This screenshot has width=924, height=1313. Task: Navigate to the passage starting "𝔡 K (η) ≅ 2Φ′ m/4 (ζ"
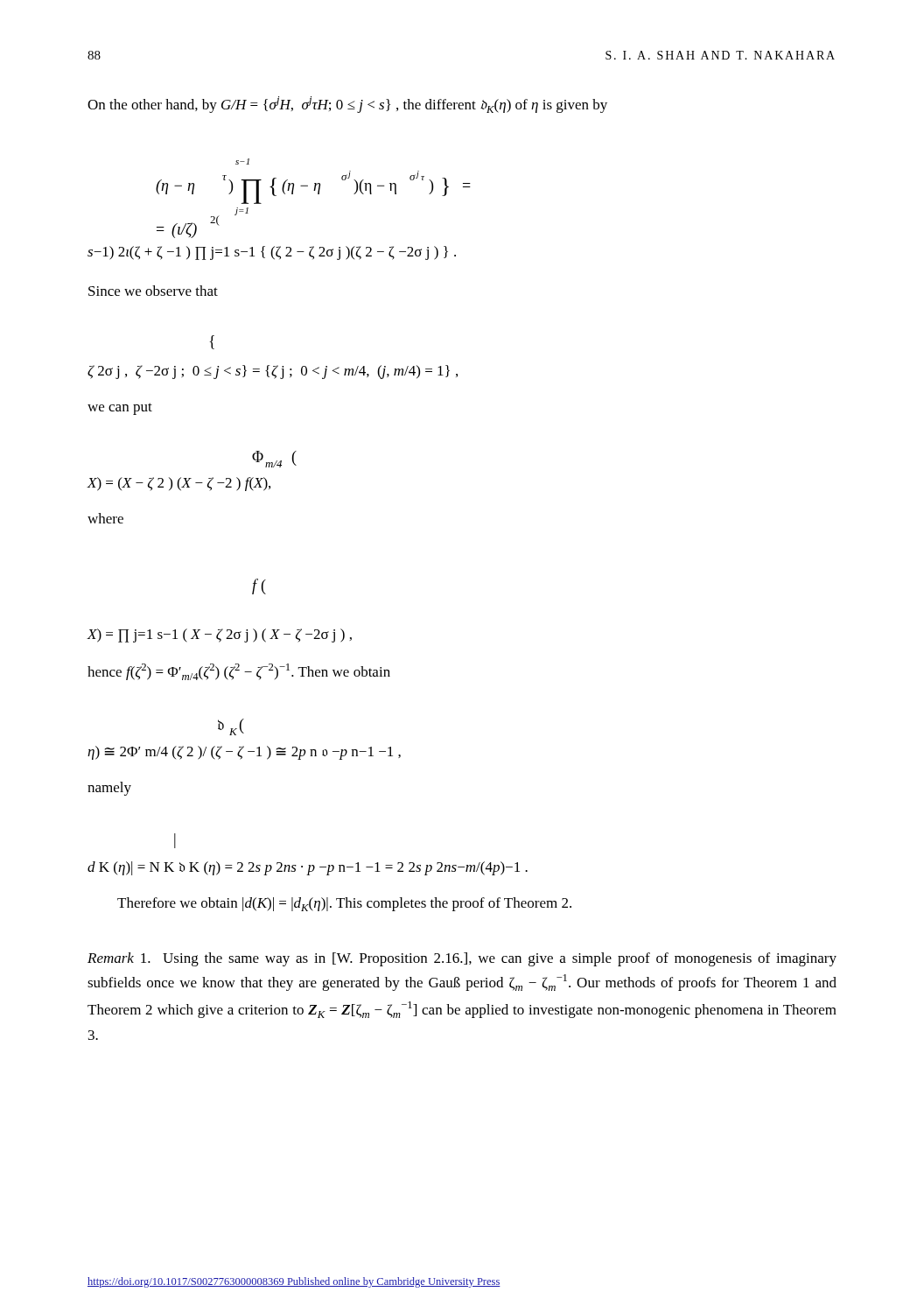click(231, 727)
